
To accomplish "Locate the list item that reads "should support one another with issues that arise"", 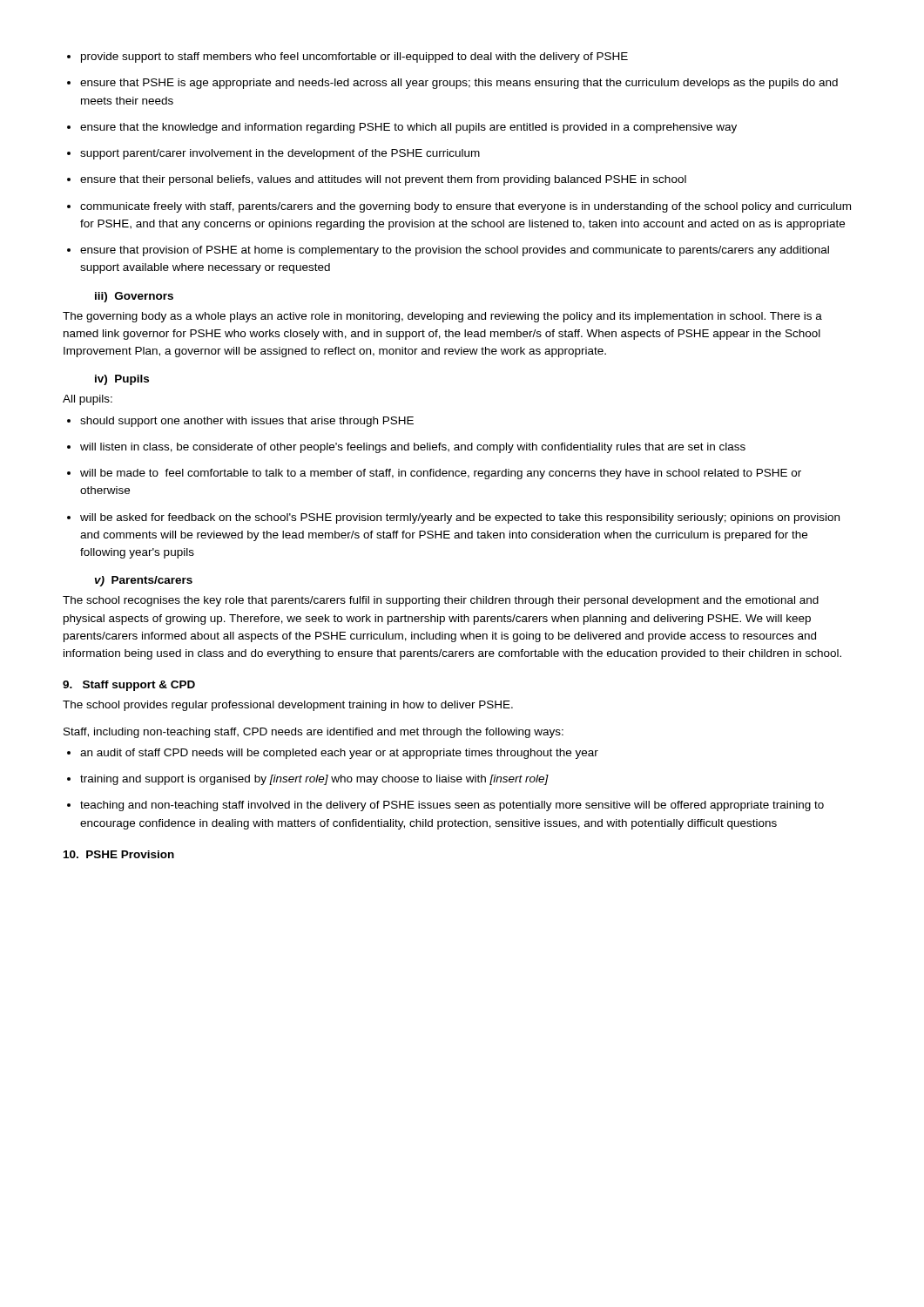I will pos(240,422).
